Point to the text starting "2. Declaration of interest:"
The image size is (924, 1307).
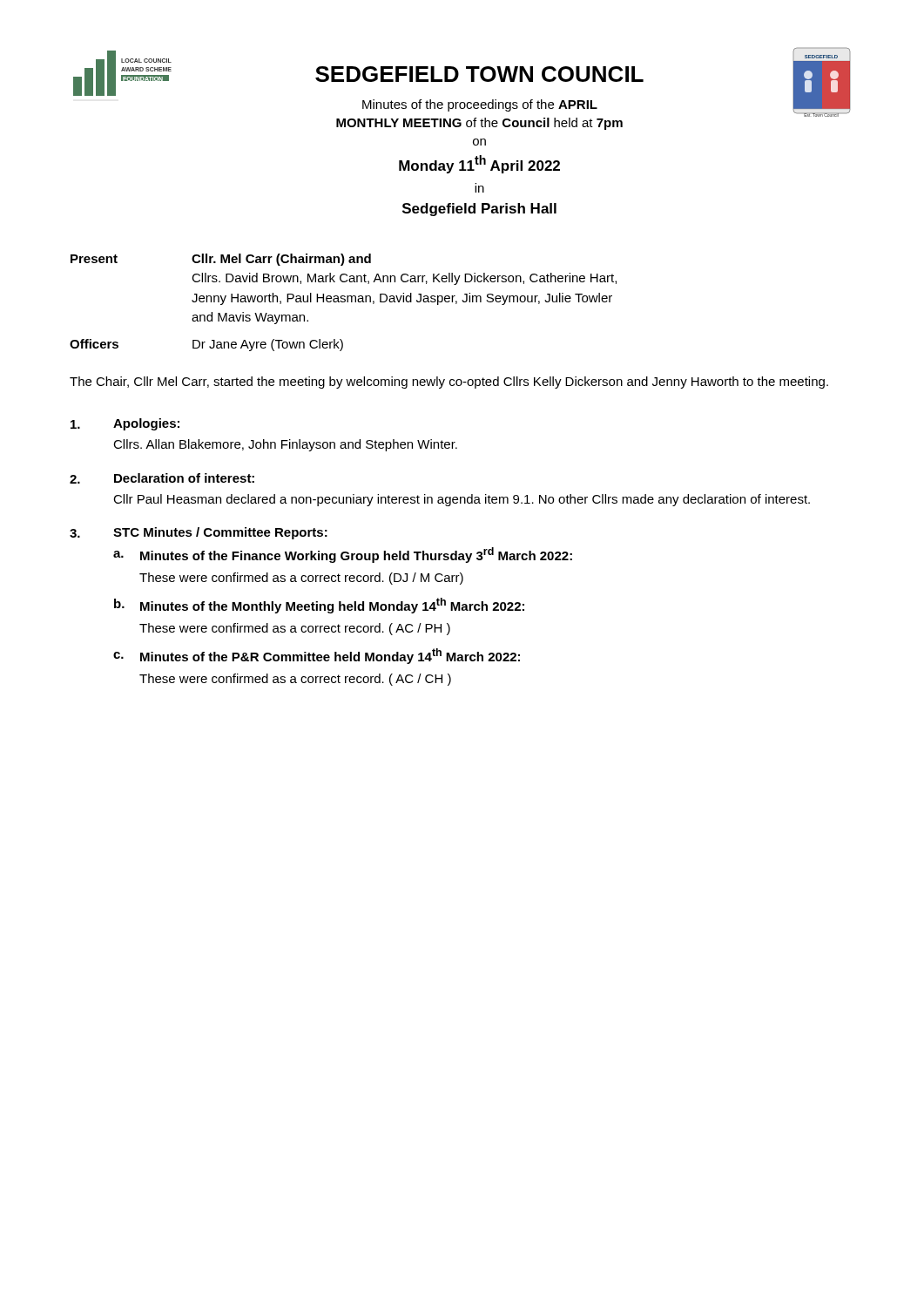tap(462, 490)
